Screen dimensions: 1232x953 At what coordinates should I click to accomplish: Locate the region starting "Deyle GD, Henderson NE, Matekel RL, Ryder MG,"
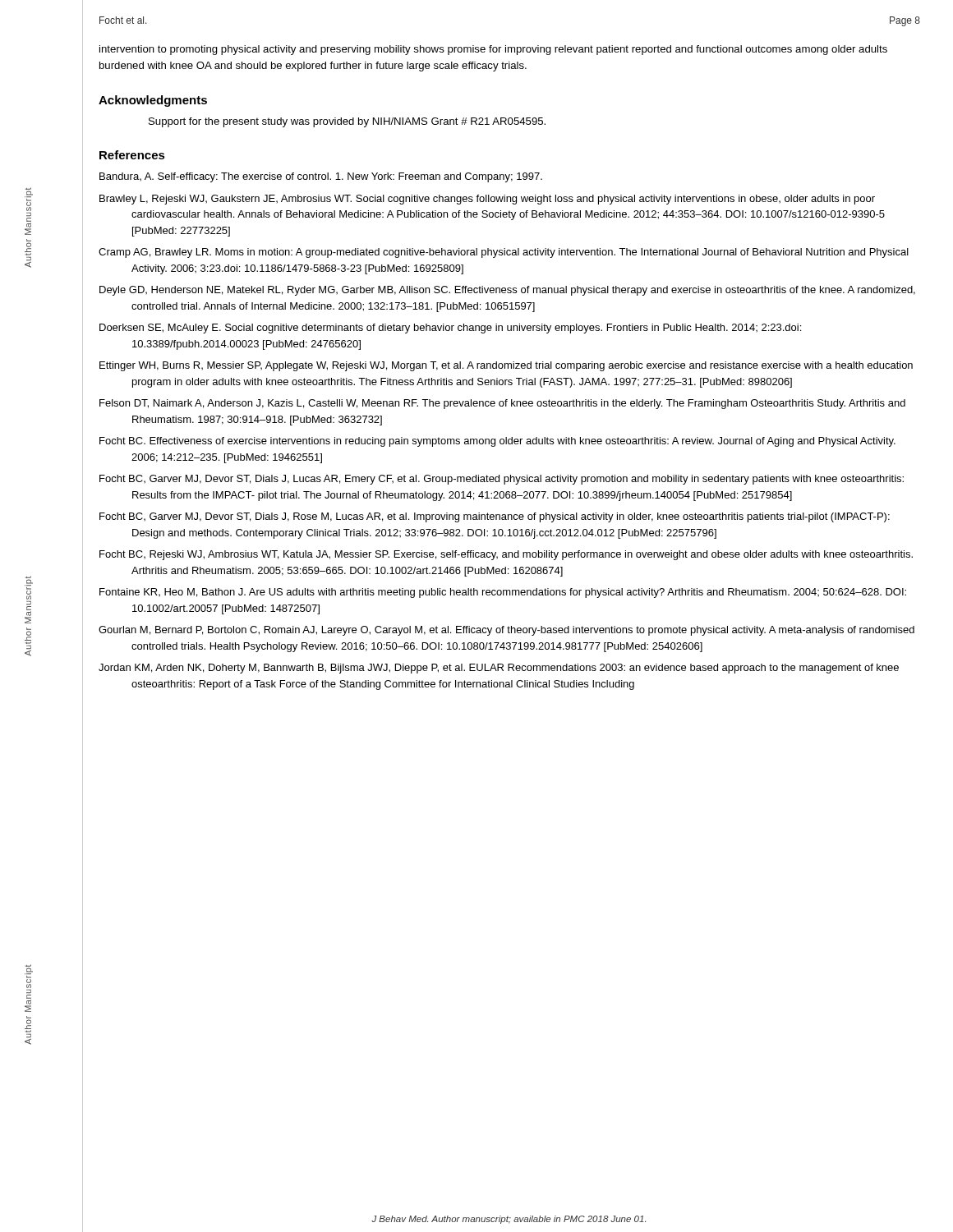point(507,298)
